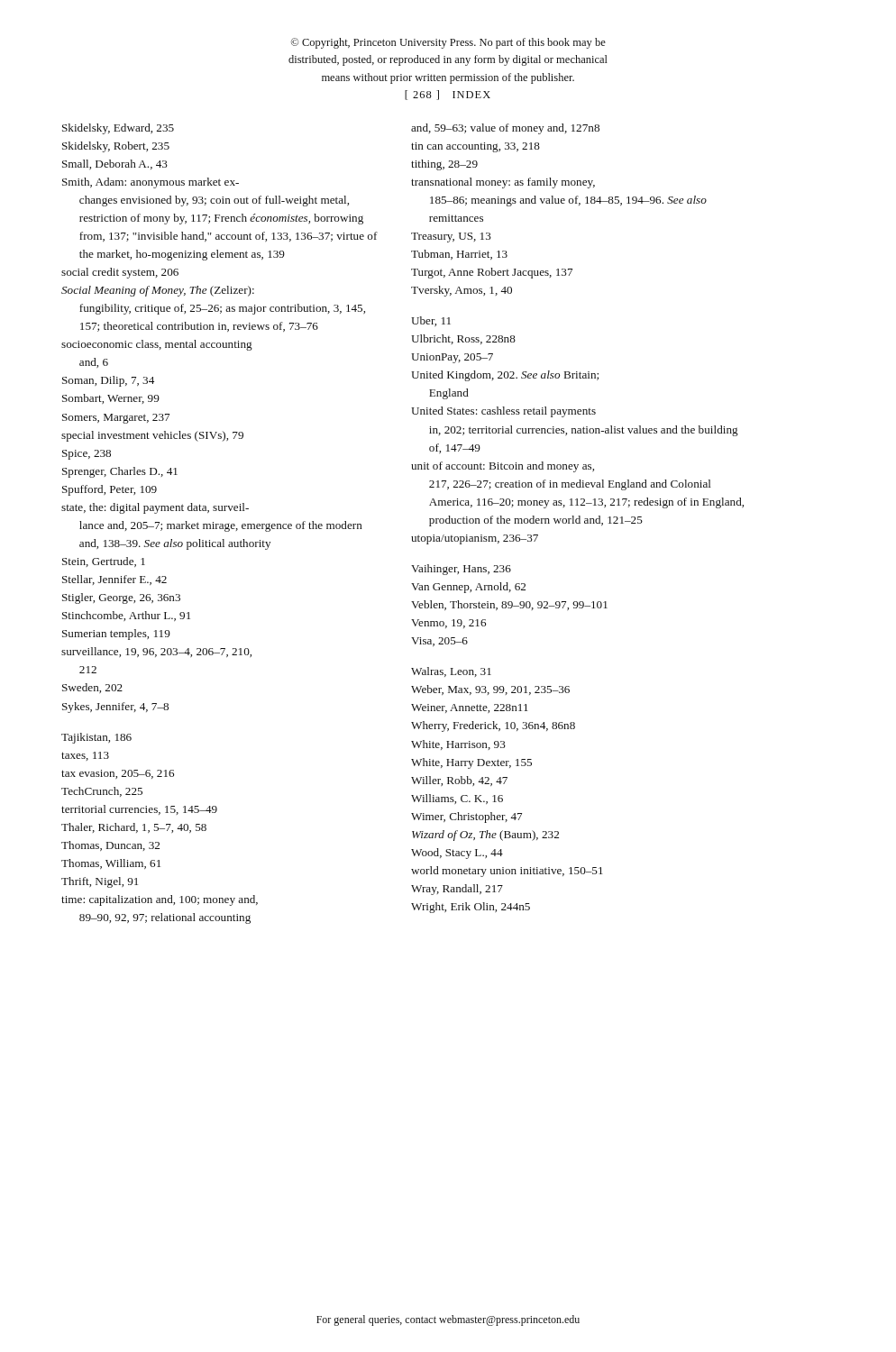Point to "world monetary union initiative, 150–51"
The image size is (896, 1352).
pos(507,870)
